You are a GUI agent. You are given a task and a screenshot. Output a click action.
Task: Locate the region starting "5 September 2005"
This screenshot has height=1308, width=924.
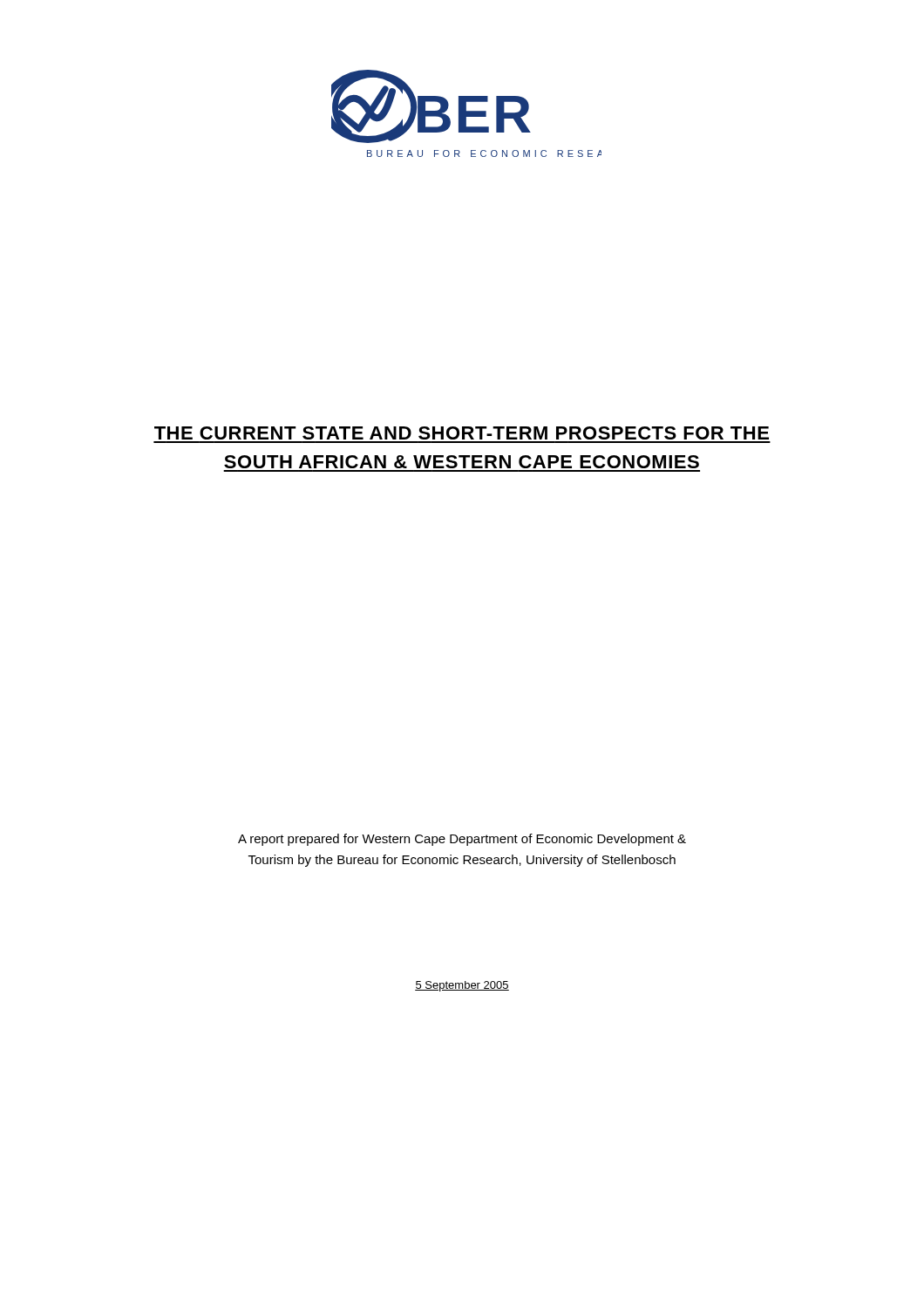(462, 985)
